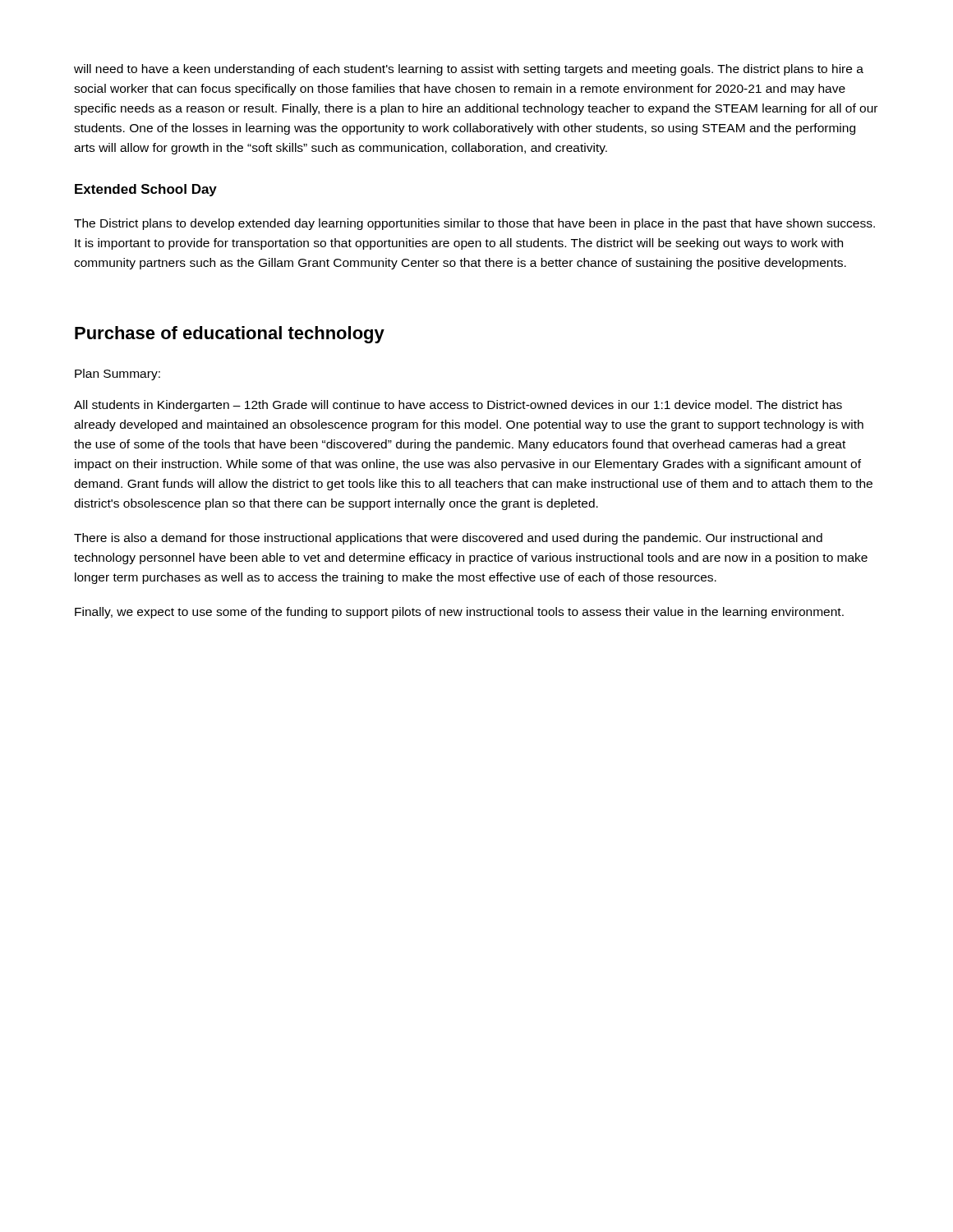Point to the block beginning "The District plans to develop"
Screen dimensions: 1232x953
(475, 243)
